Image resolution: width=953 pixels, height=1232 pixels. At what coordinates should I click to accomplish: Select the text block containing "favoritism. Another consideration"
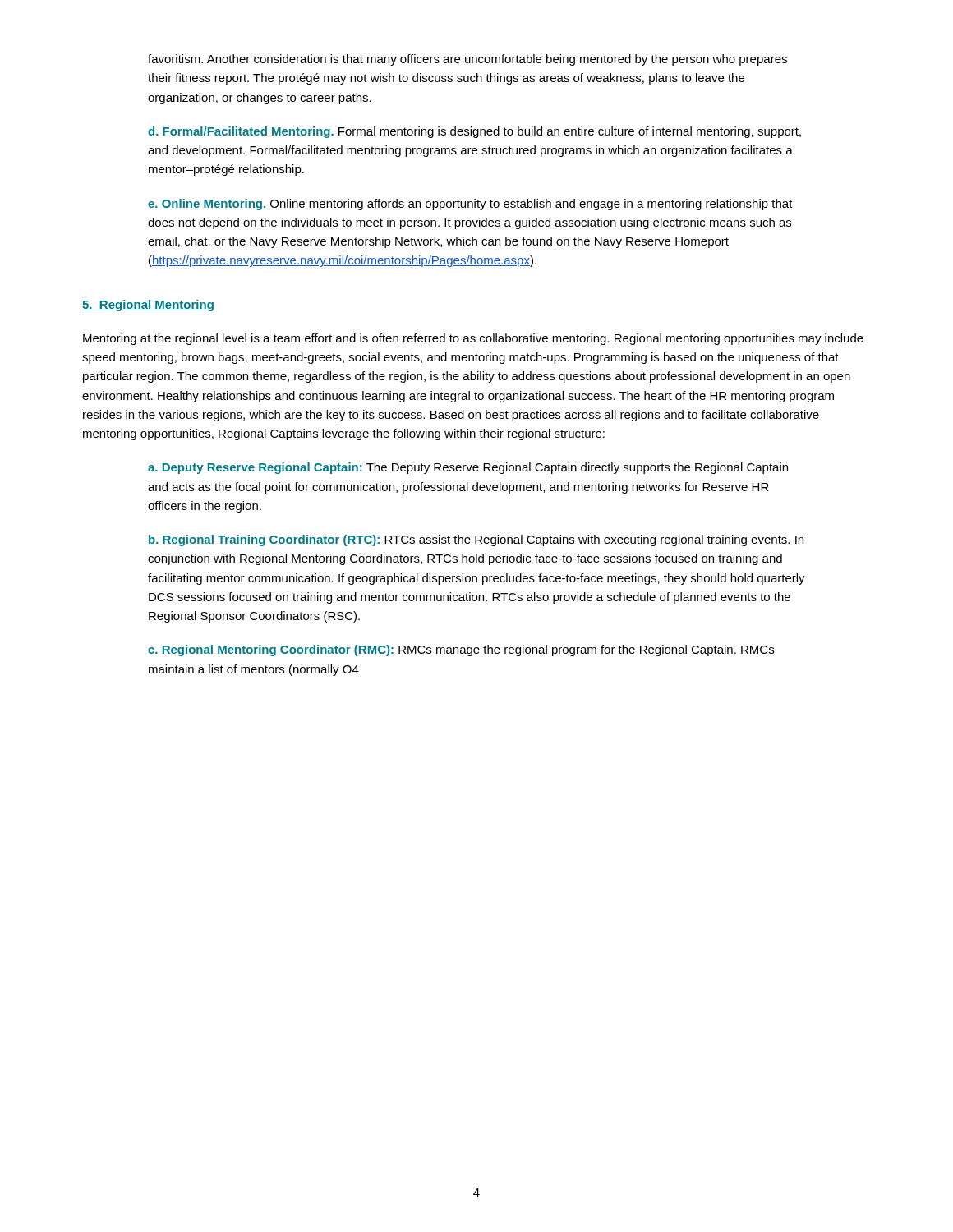[x=476, y=78]
